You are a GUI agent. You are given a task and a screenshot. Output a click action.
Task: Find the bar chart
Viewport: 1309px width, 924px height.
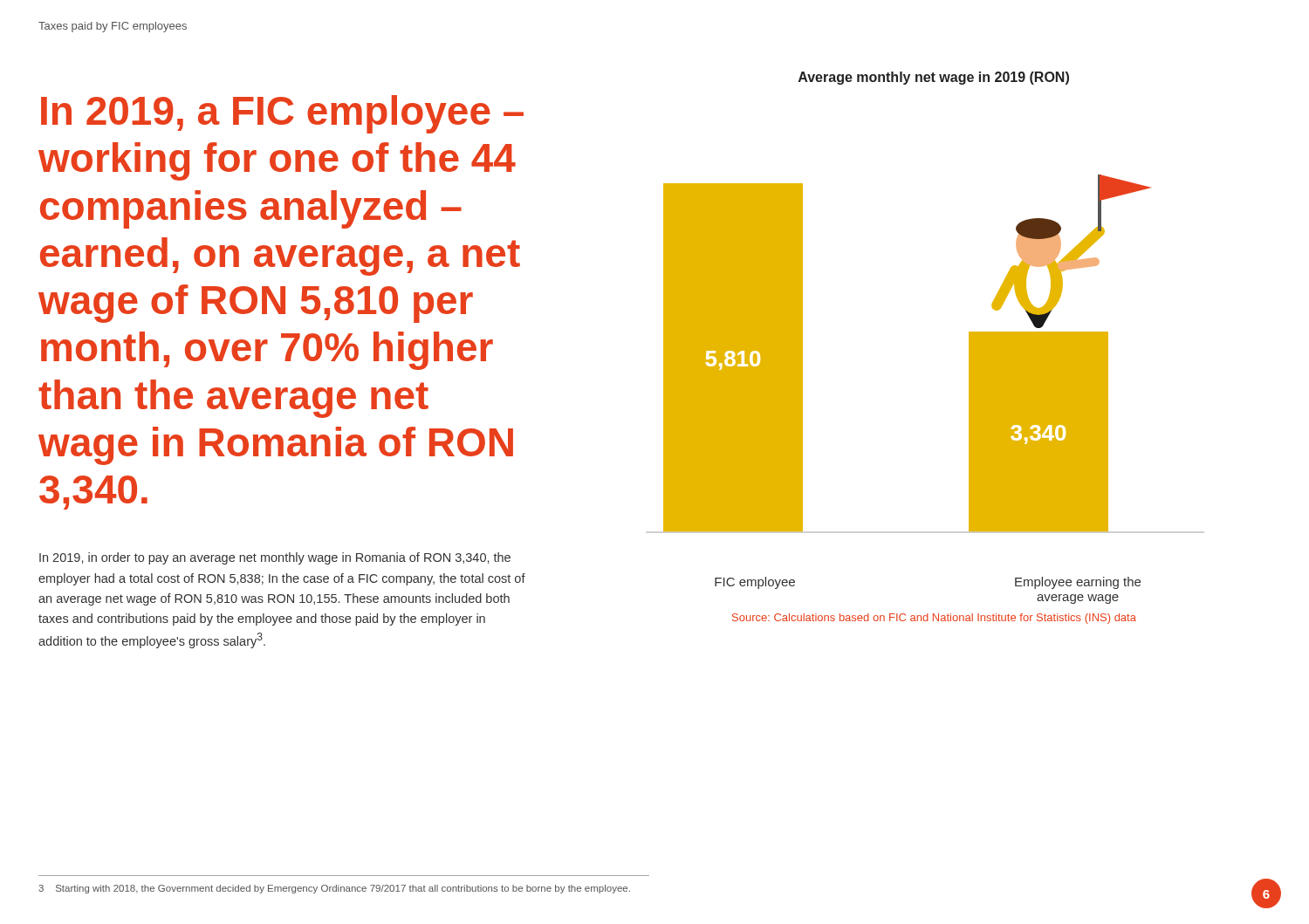pyautogui.click(x=916, y=332)
